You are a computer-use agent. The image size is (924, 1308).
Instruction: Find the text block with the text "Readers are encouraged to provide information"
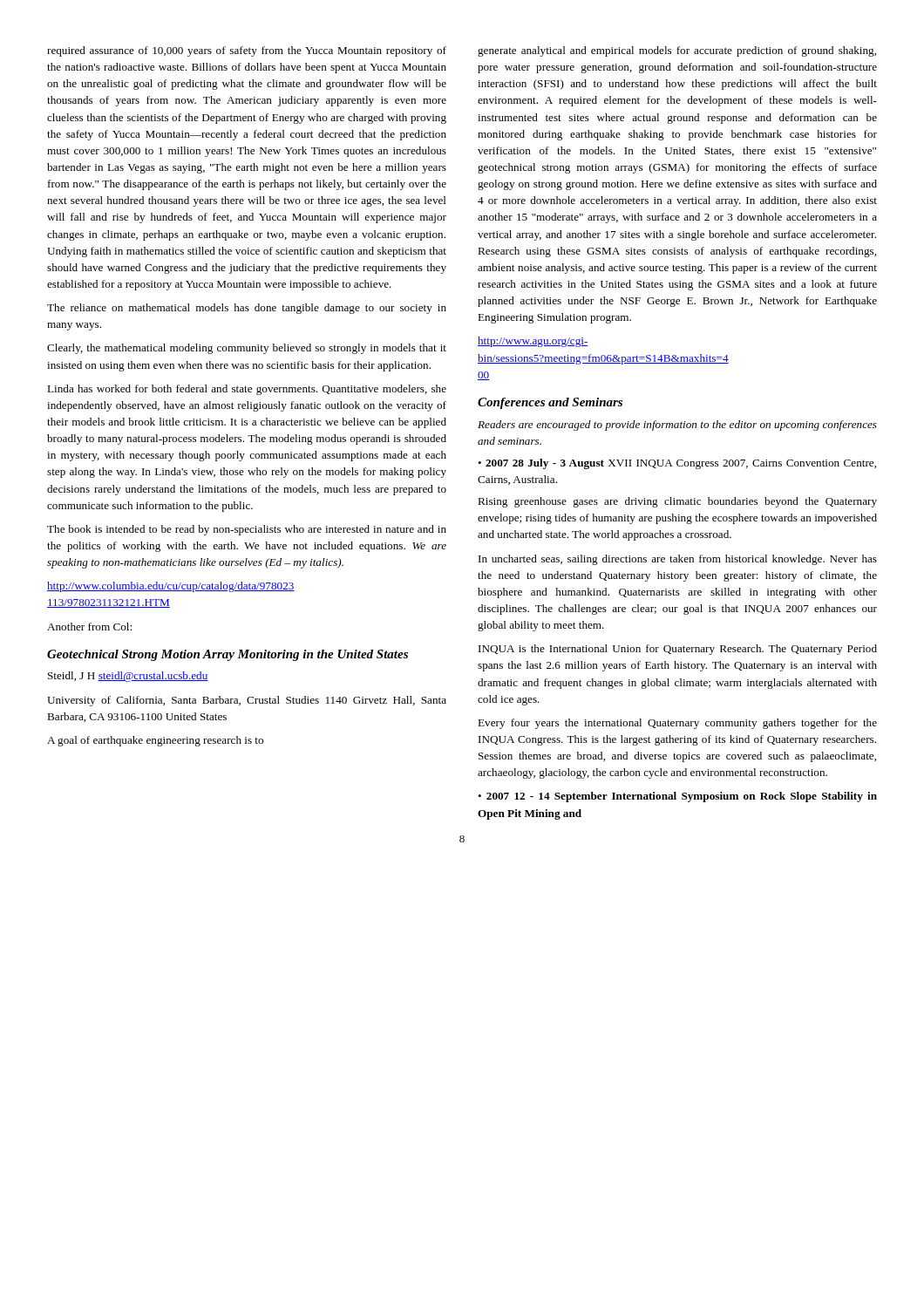677,432
